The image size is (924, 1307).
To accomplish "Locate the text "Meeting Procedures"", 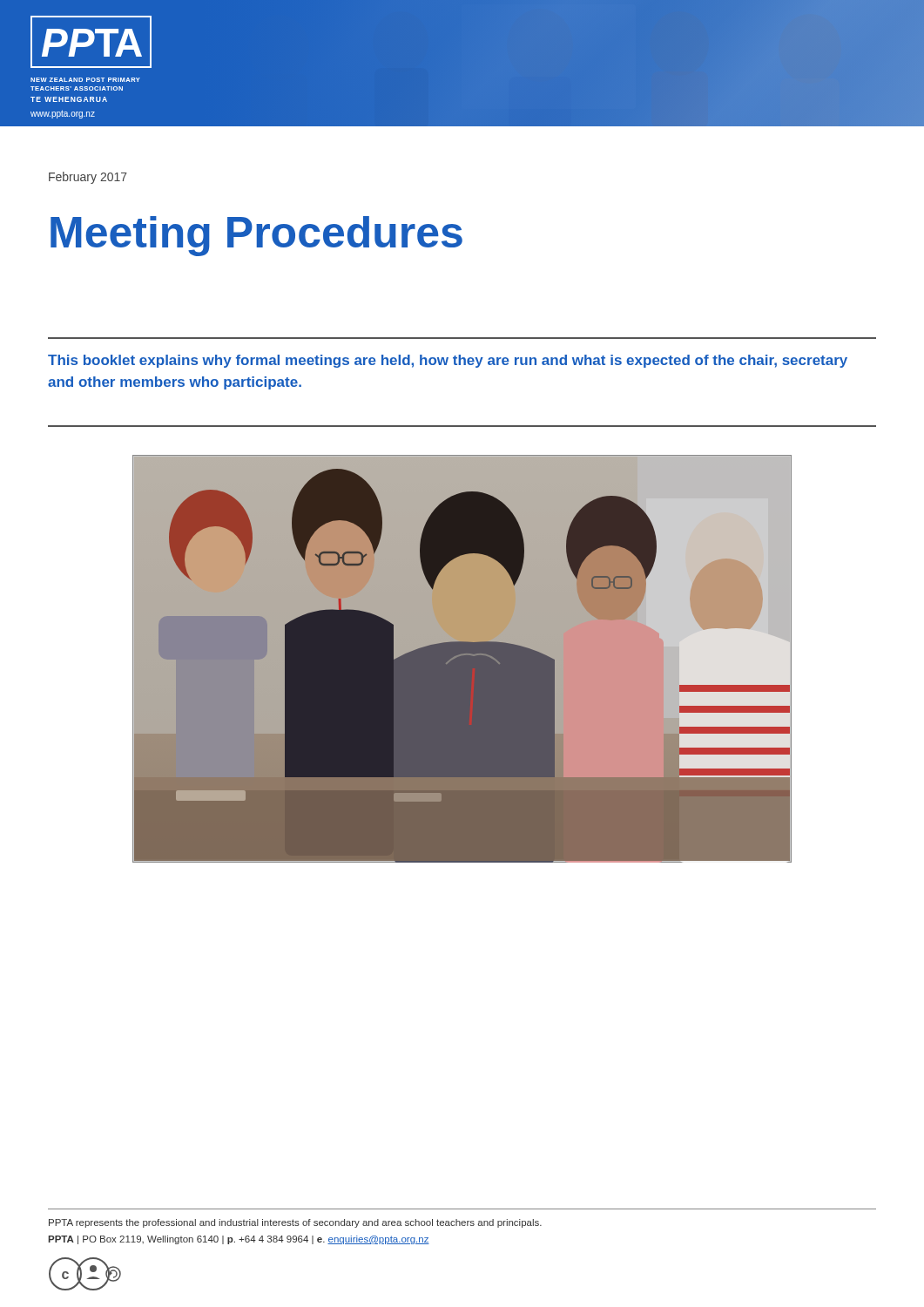I will point(256,233).
